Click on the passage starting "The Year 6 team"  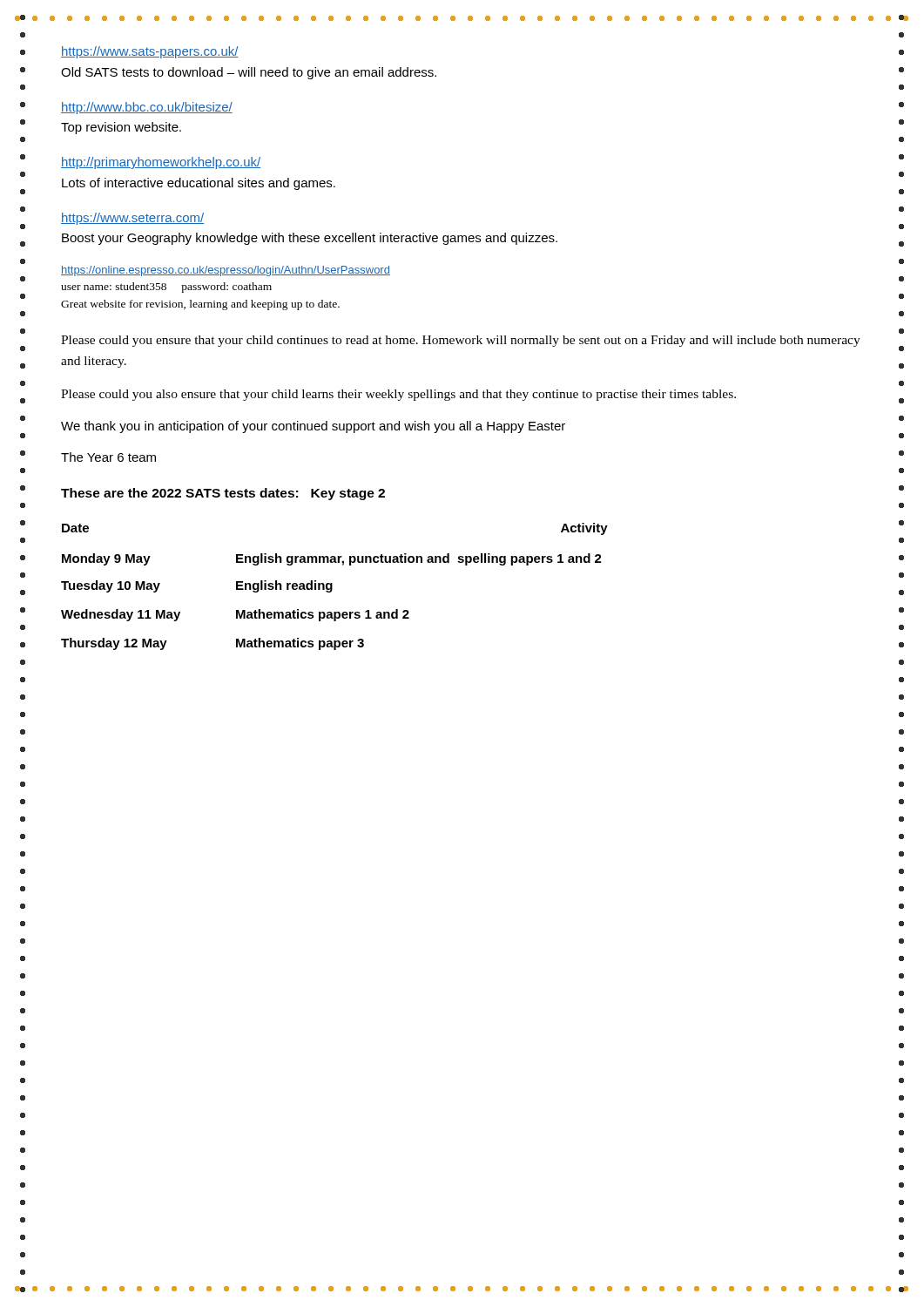point(109,457)
